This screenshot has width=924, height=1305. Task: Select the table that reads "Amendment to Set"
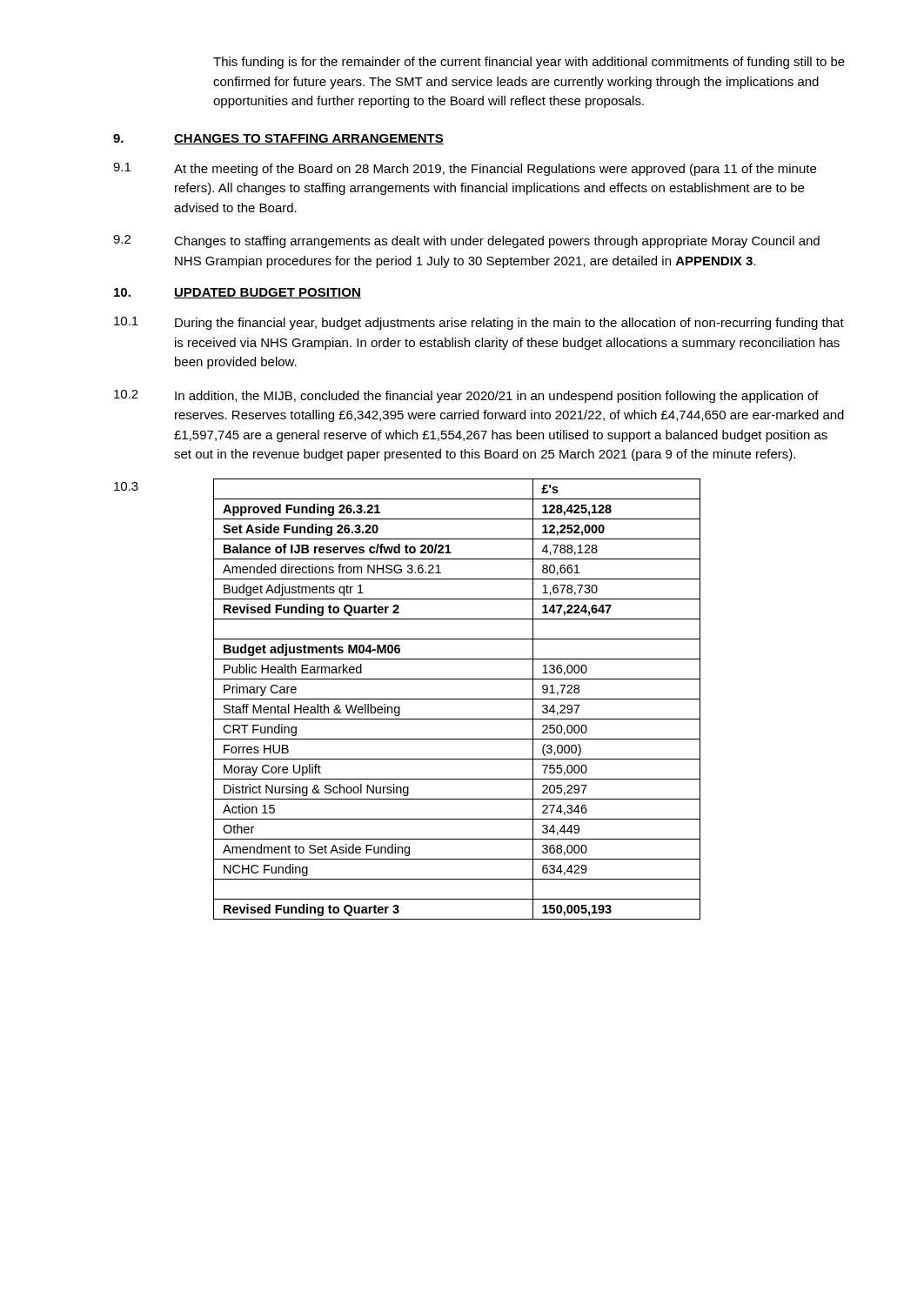tap(457, 699)
